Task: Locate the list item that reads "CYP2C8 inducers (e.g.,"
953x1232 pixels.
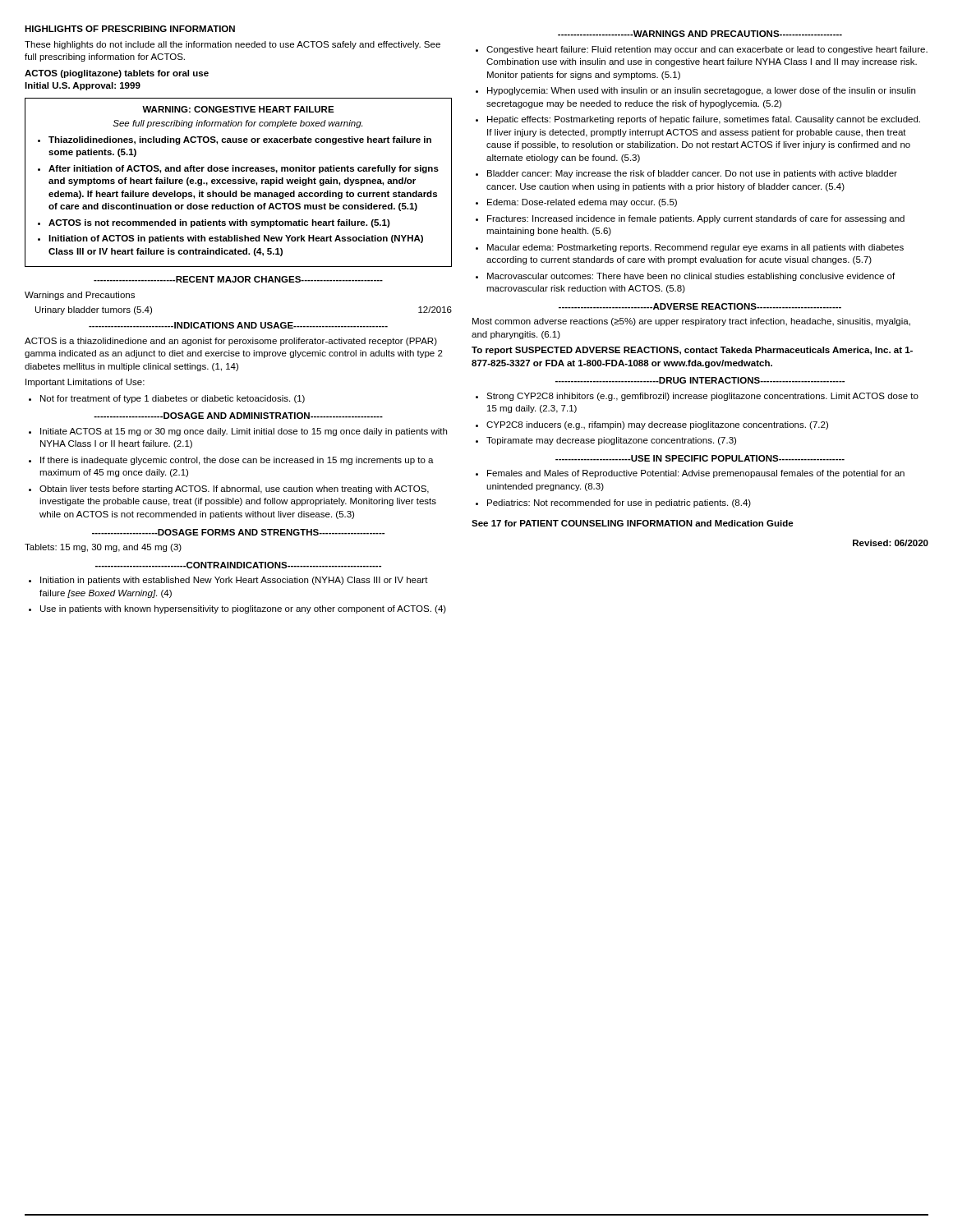Action: coord(700,425)
